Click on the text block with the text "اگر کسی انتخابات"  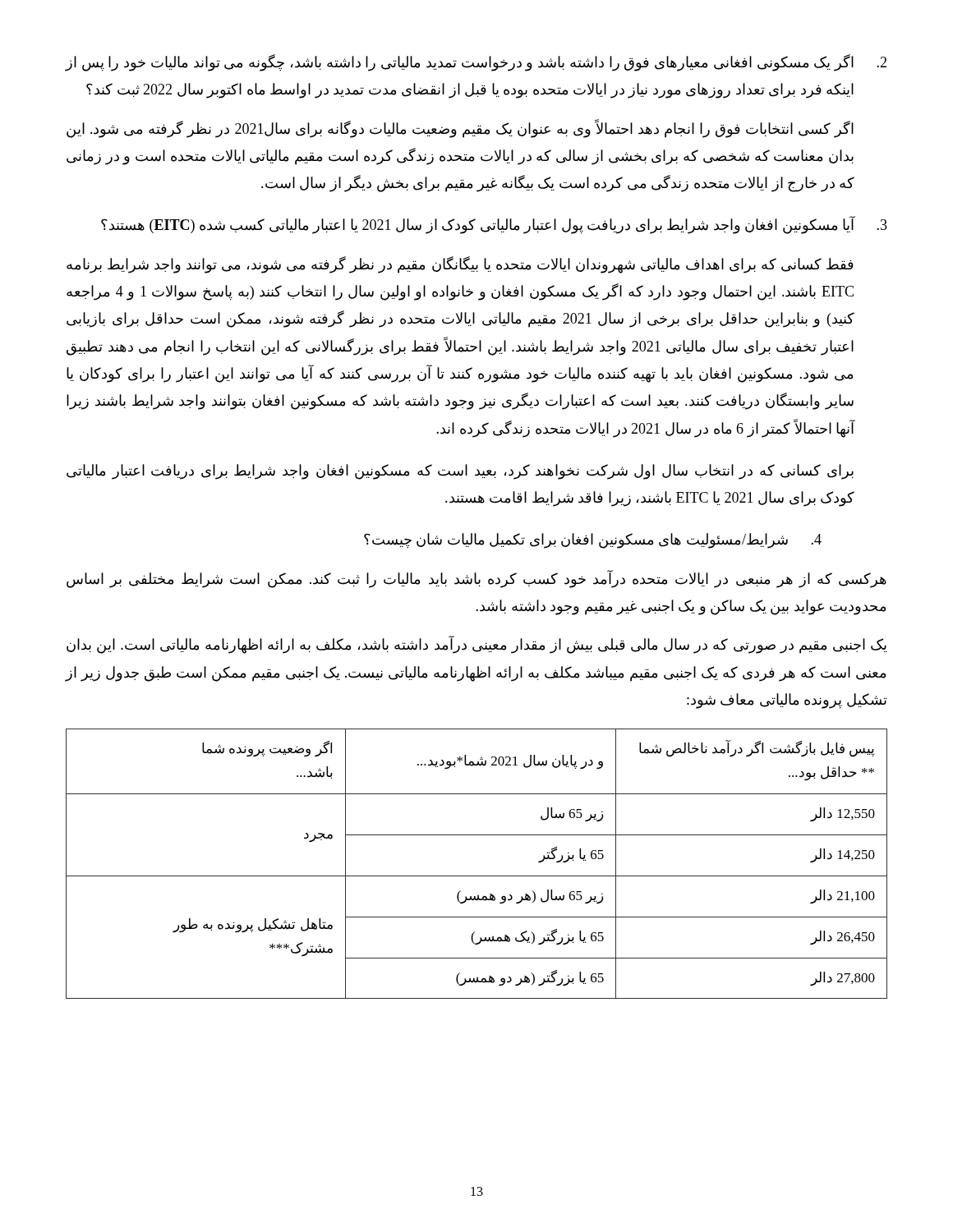point(460,156)
